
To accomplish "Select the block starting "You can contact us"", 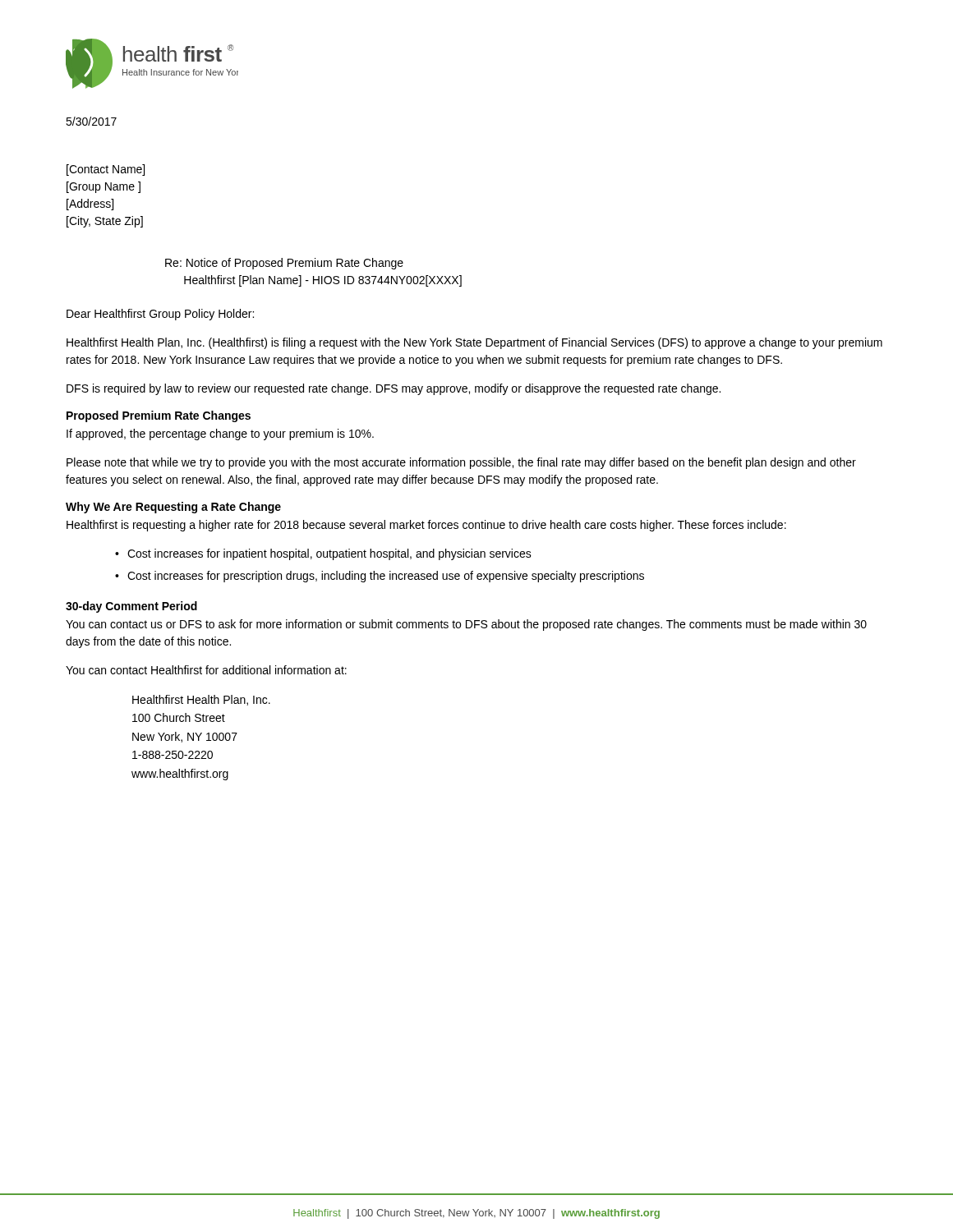I will pos(466,633).
